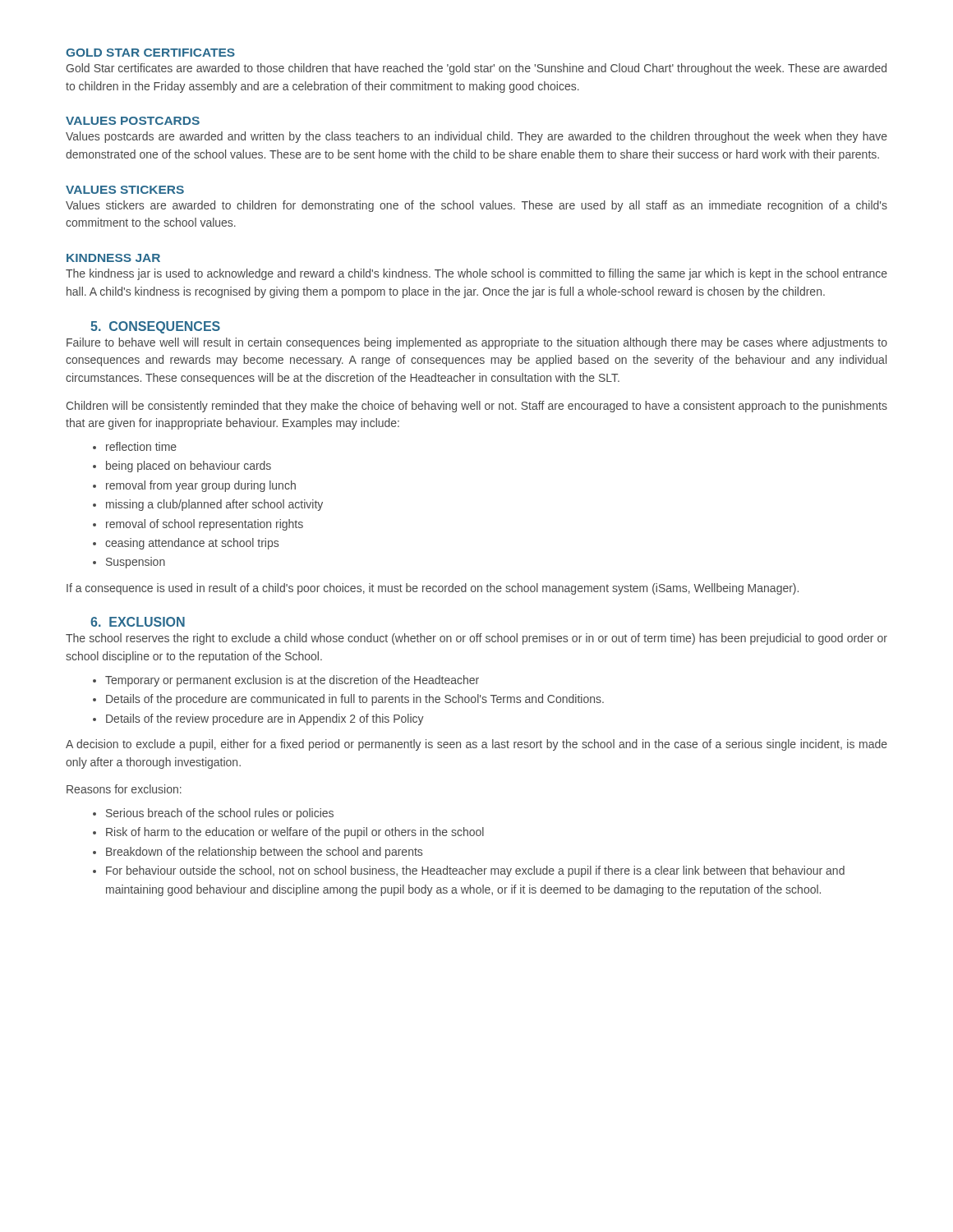Where is the passage that starts "Gold Star certificates are awarded to those"?
Viewport: 953px width, 1232px height.
pos(476,78)
